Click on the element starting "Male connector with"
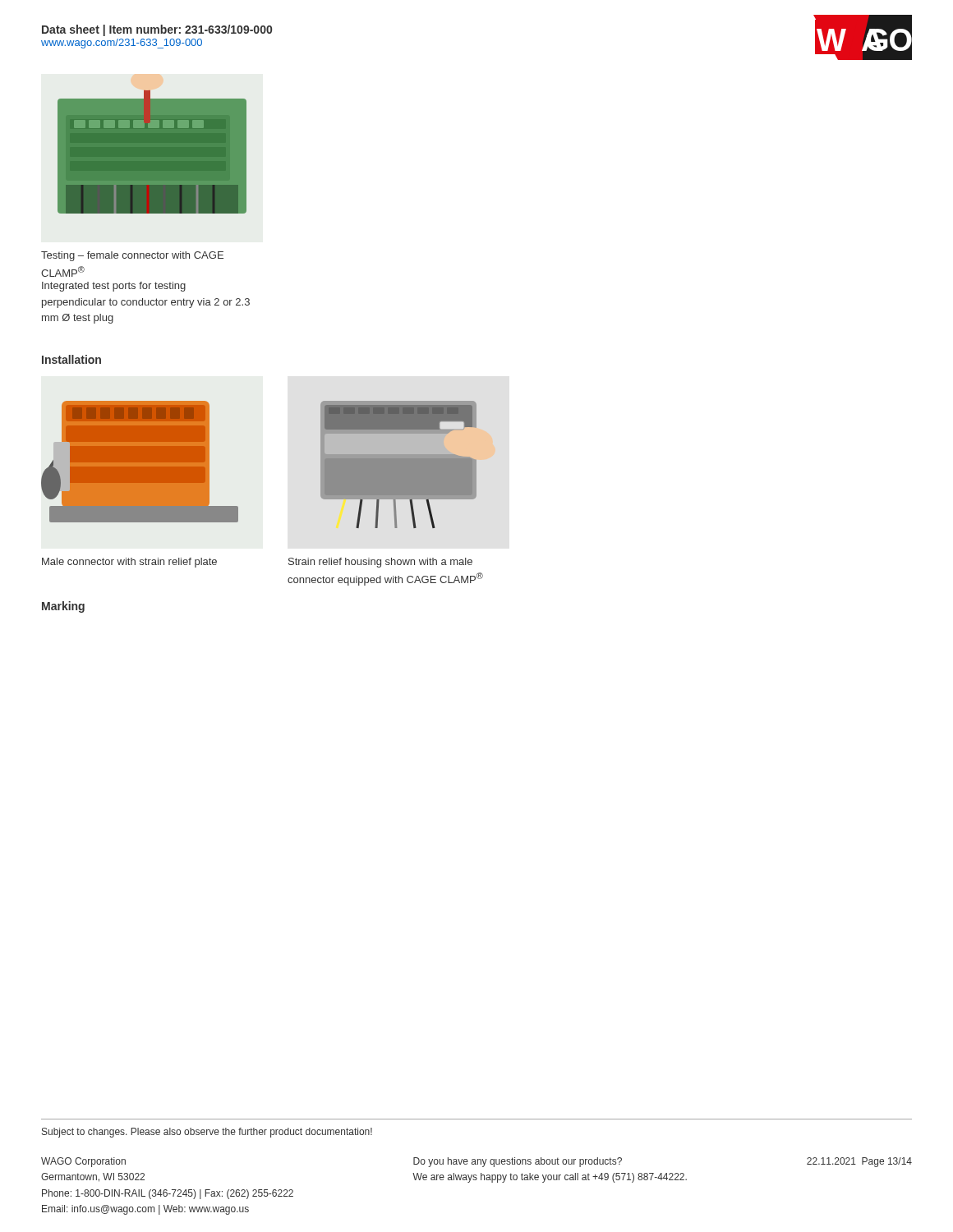Viewport: 953px width, 1232px height. (129, 561)
